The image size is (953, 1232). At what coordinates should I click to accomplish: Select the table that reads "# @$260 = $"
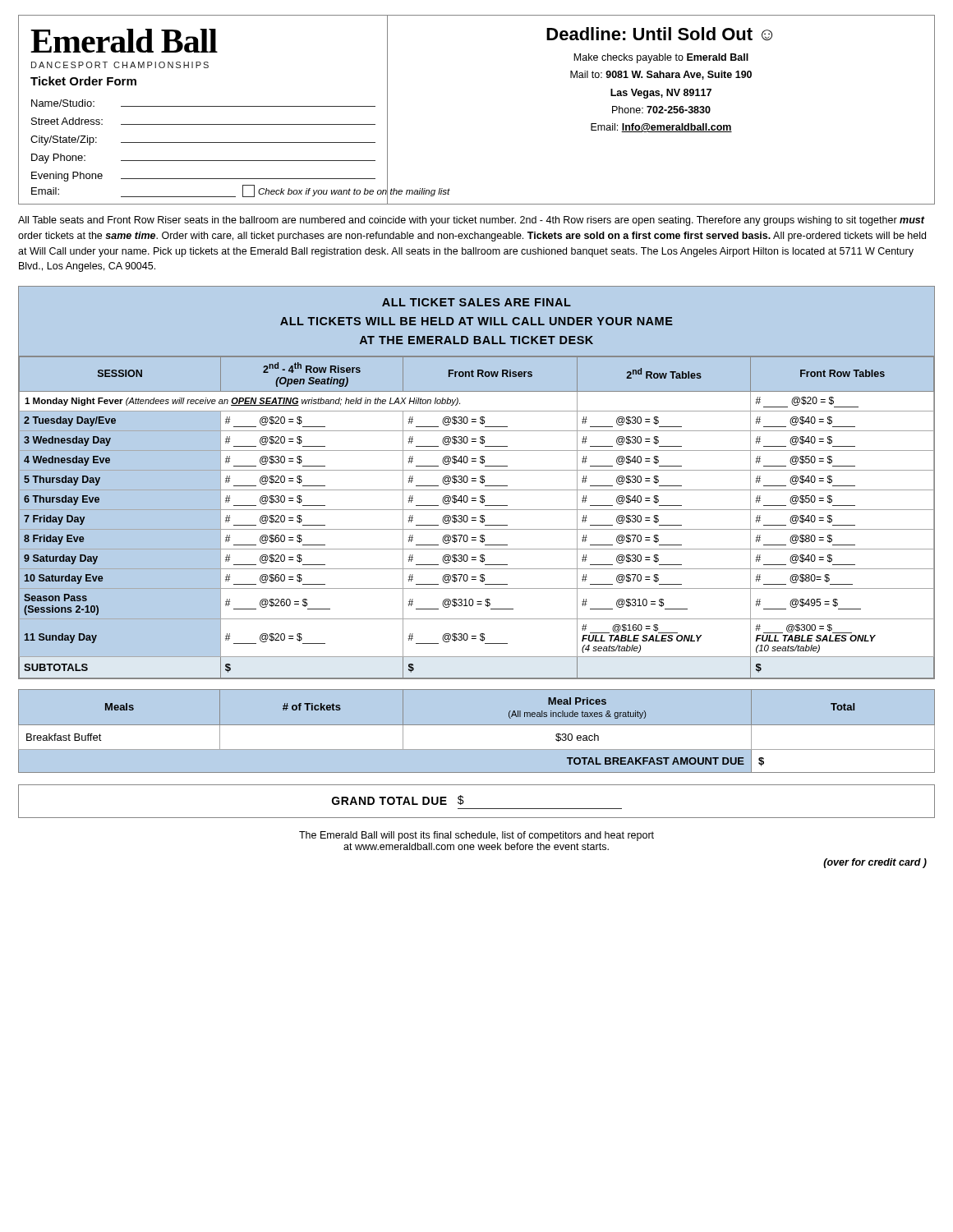[x=476, y=518]
